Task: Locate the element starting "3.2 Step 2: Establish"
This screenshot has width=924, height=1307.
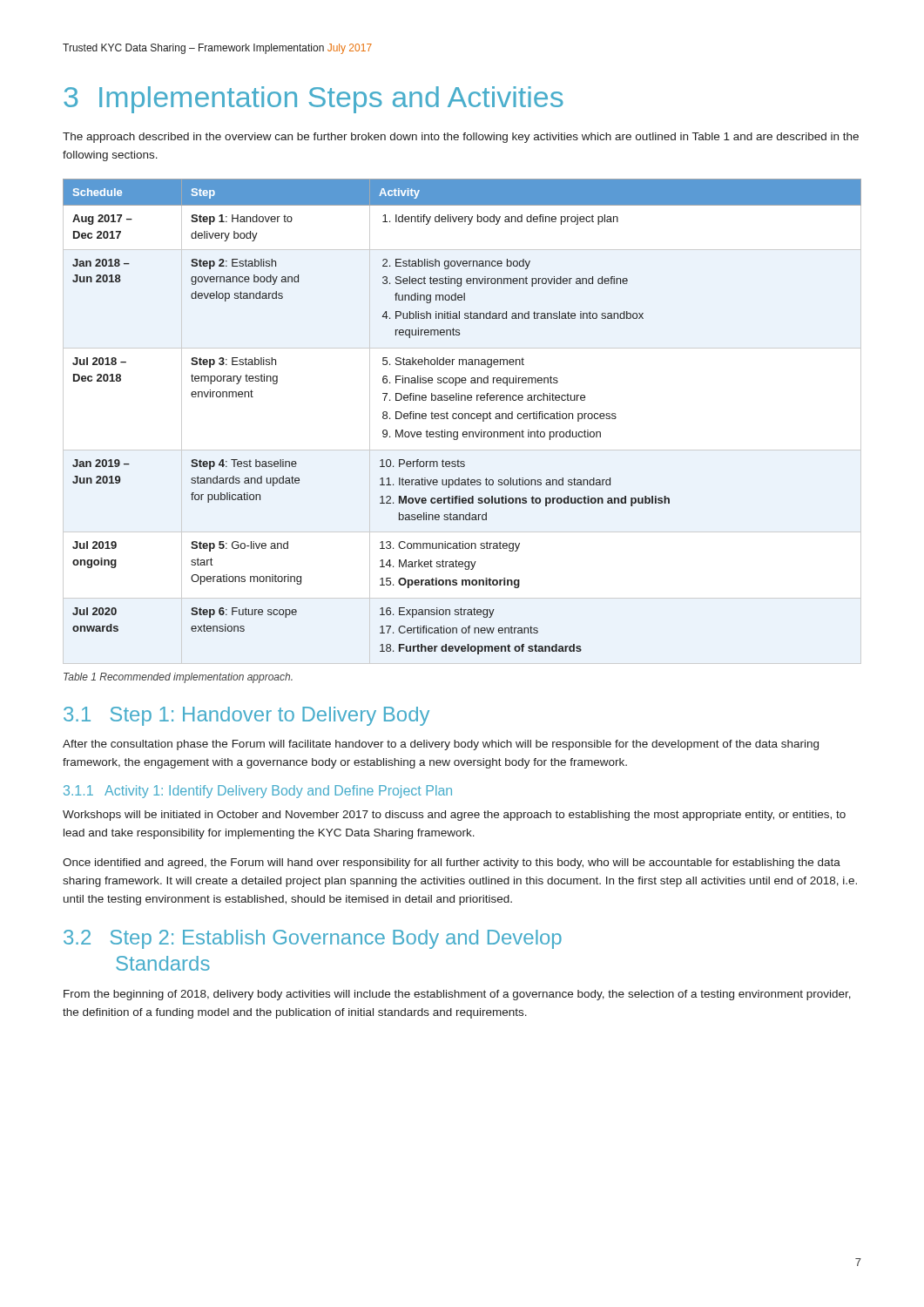Action: tap(313, 950)
